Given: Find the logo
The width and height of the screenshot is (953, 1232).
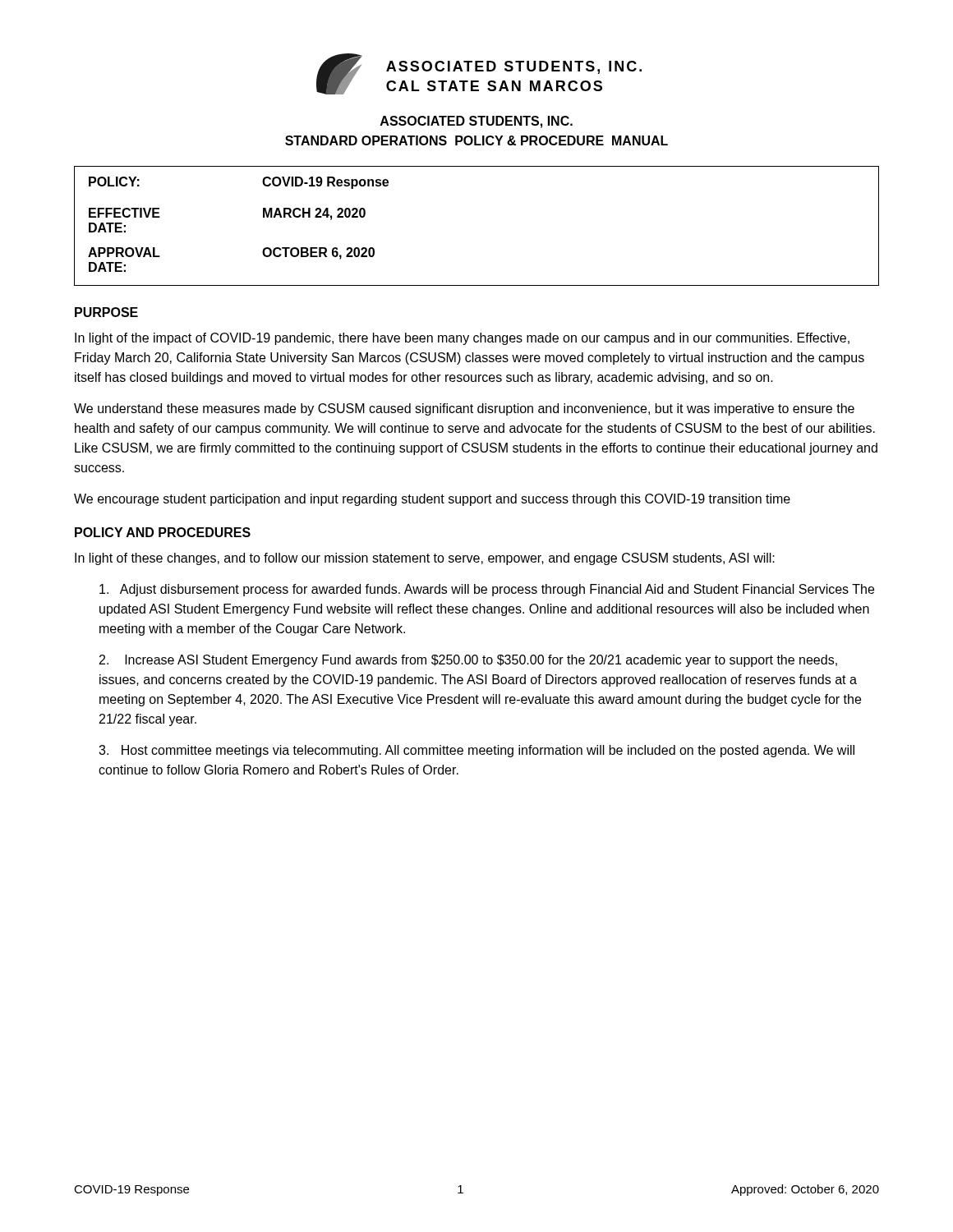Looking at the screenshot, I should (x=476, y=76).
